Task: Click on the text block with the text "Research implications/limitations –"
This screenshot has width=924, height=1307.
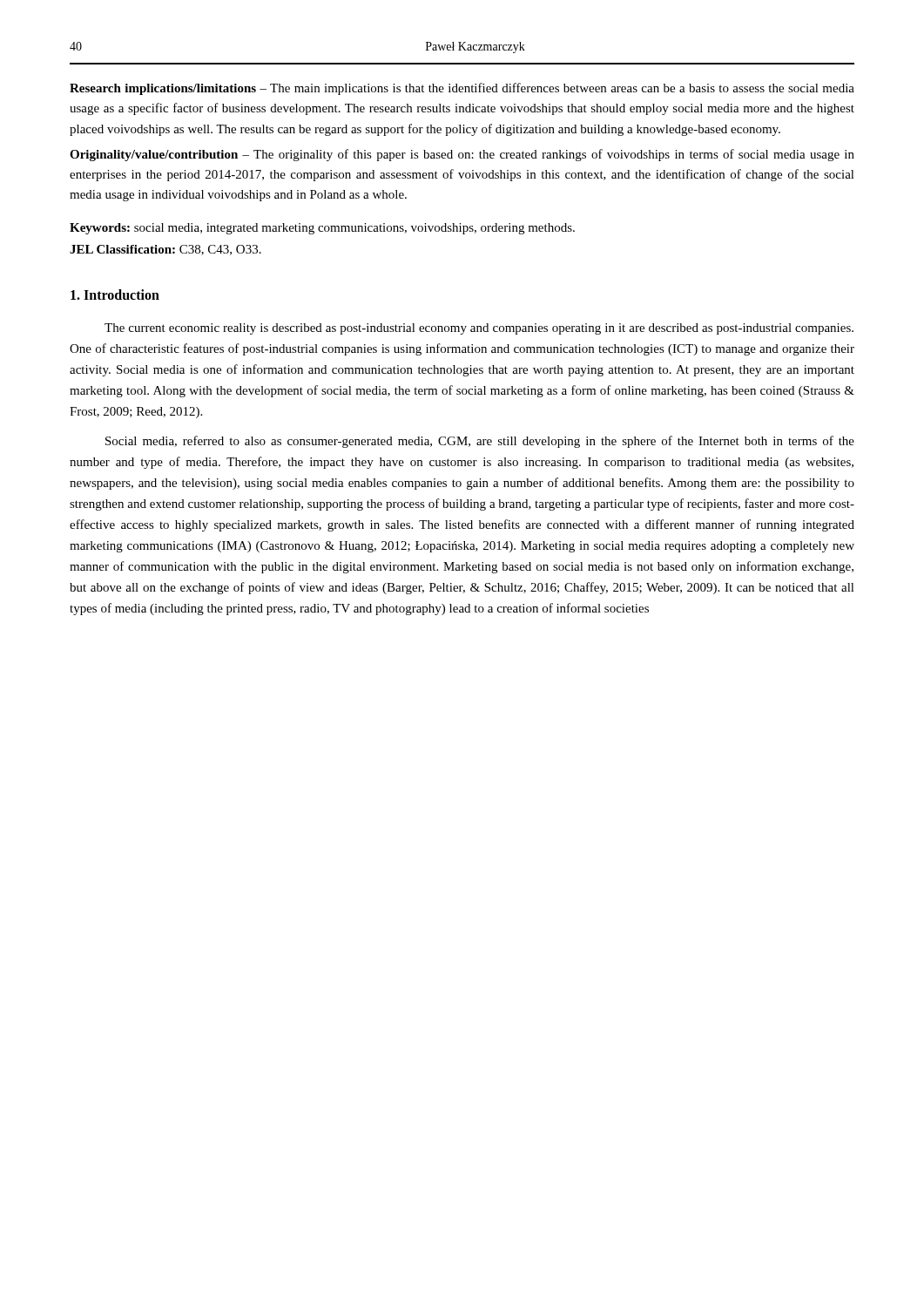Action: pos(462,142)
